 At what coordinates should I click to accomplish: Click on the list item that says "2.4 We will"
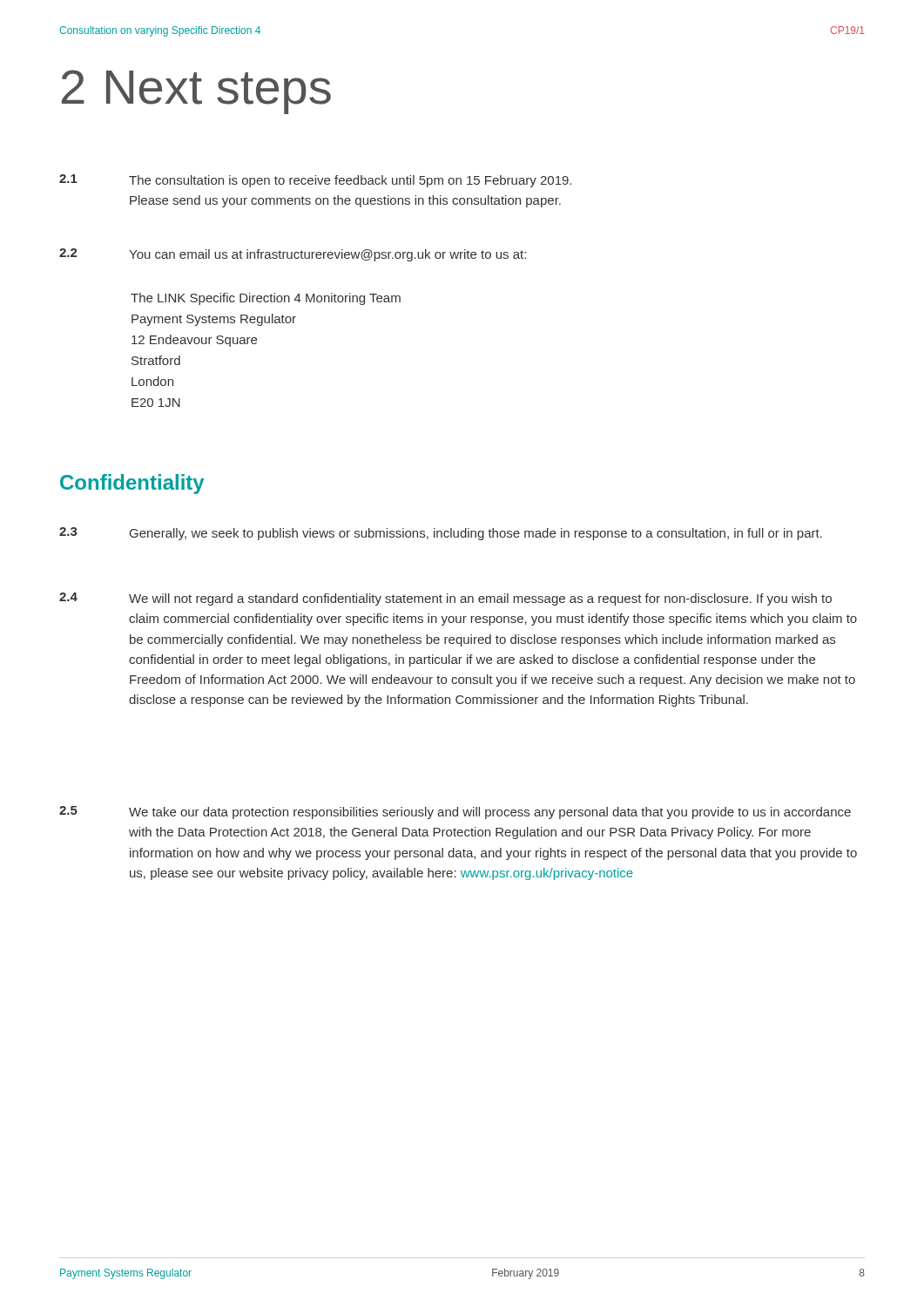(x=462, y=649)
